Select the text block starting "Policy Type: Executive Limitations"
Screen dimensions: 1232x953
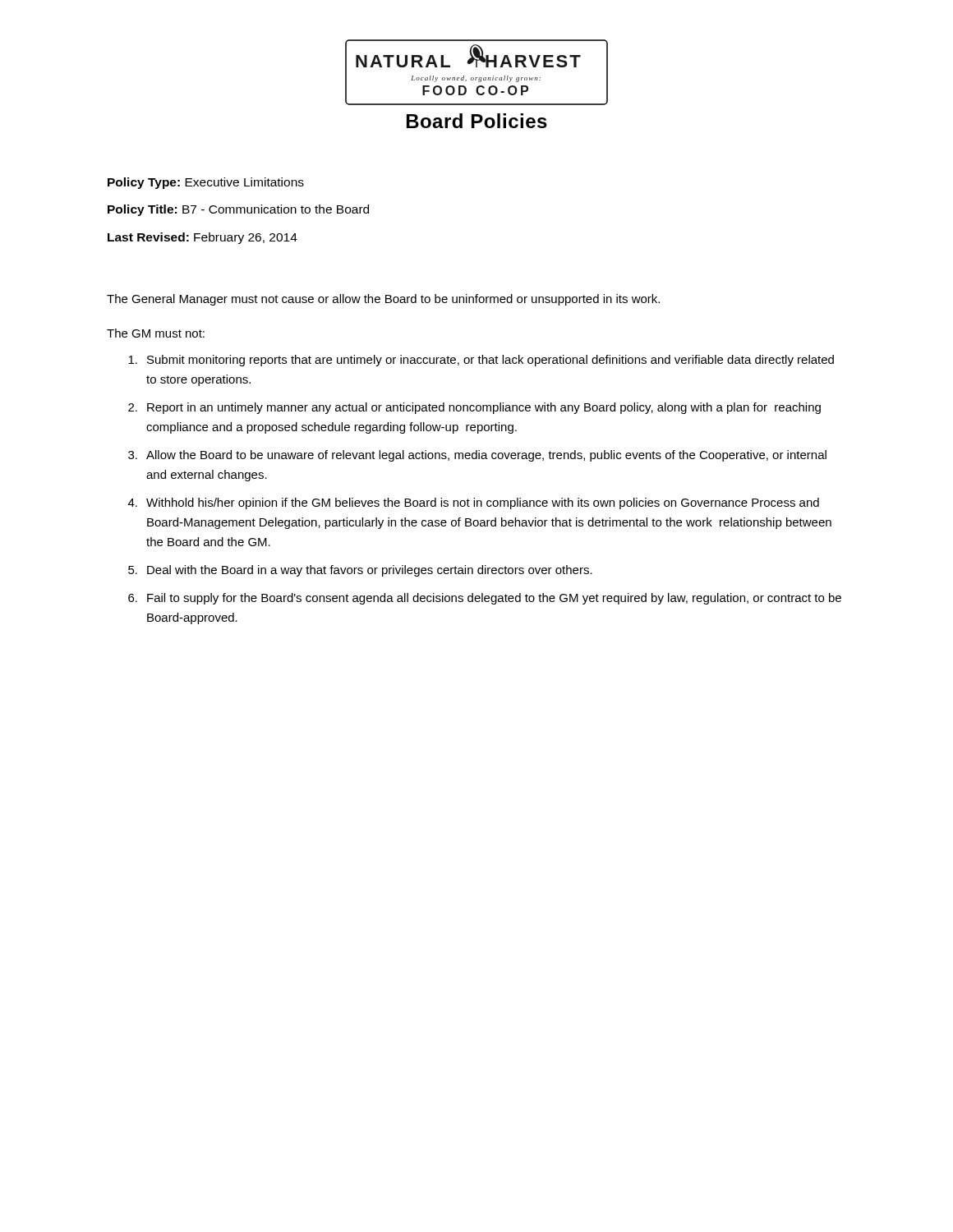point(205,182)
